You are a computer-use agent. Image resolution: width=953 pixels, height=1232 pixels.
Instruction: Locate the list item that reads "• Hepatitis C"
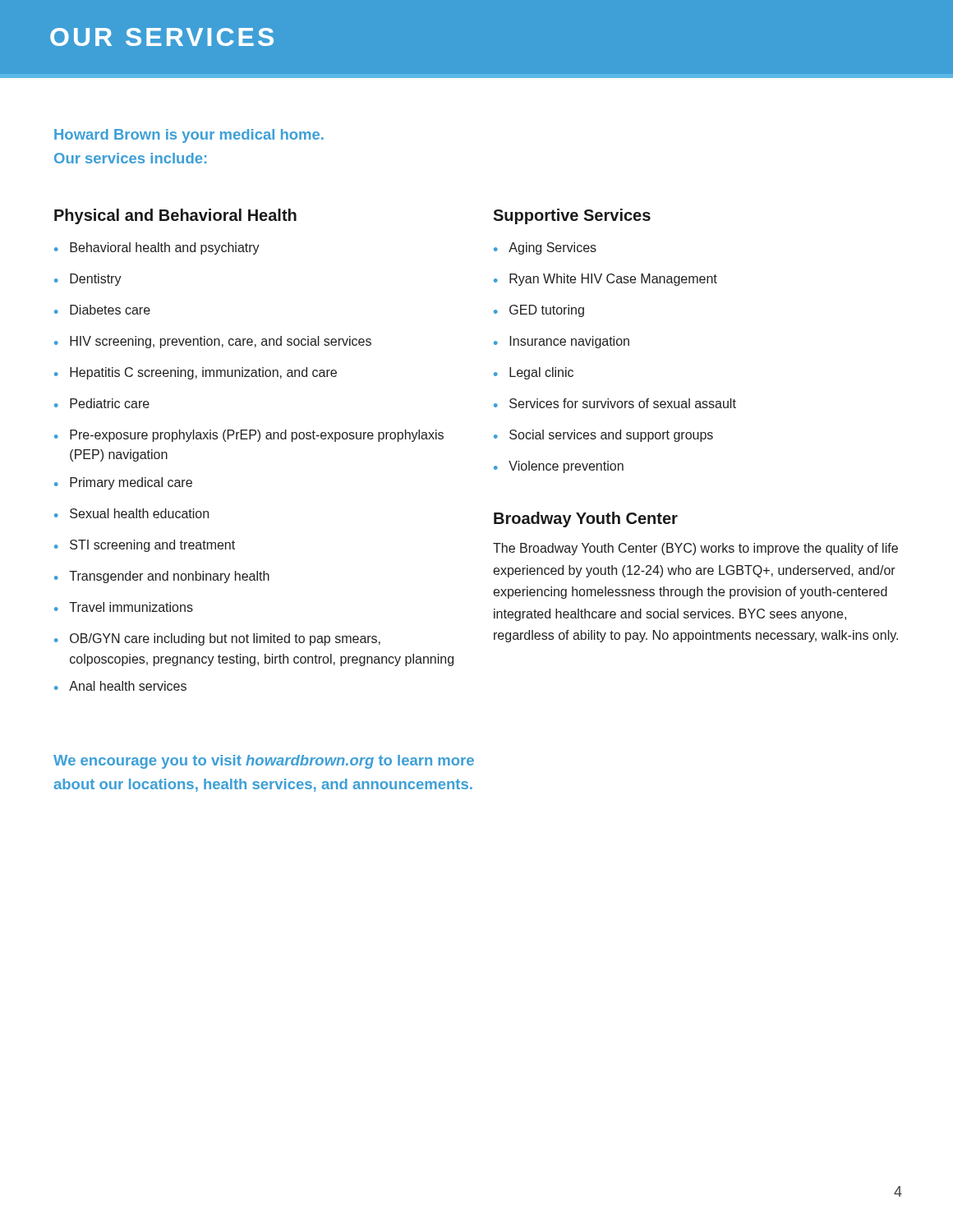pos(195,375)
